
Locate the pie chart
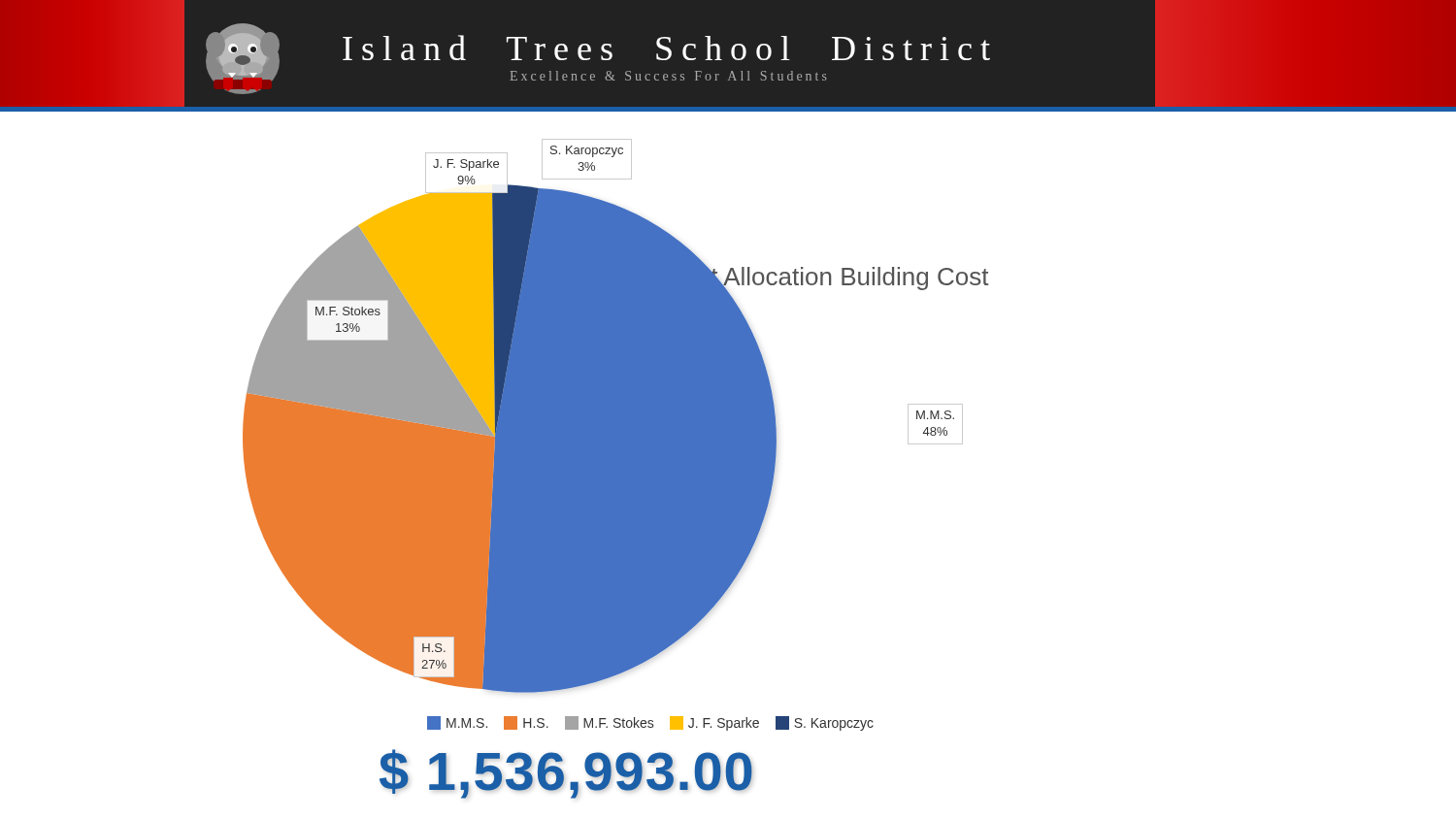click(539, 417)
